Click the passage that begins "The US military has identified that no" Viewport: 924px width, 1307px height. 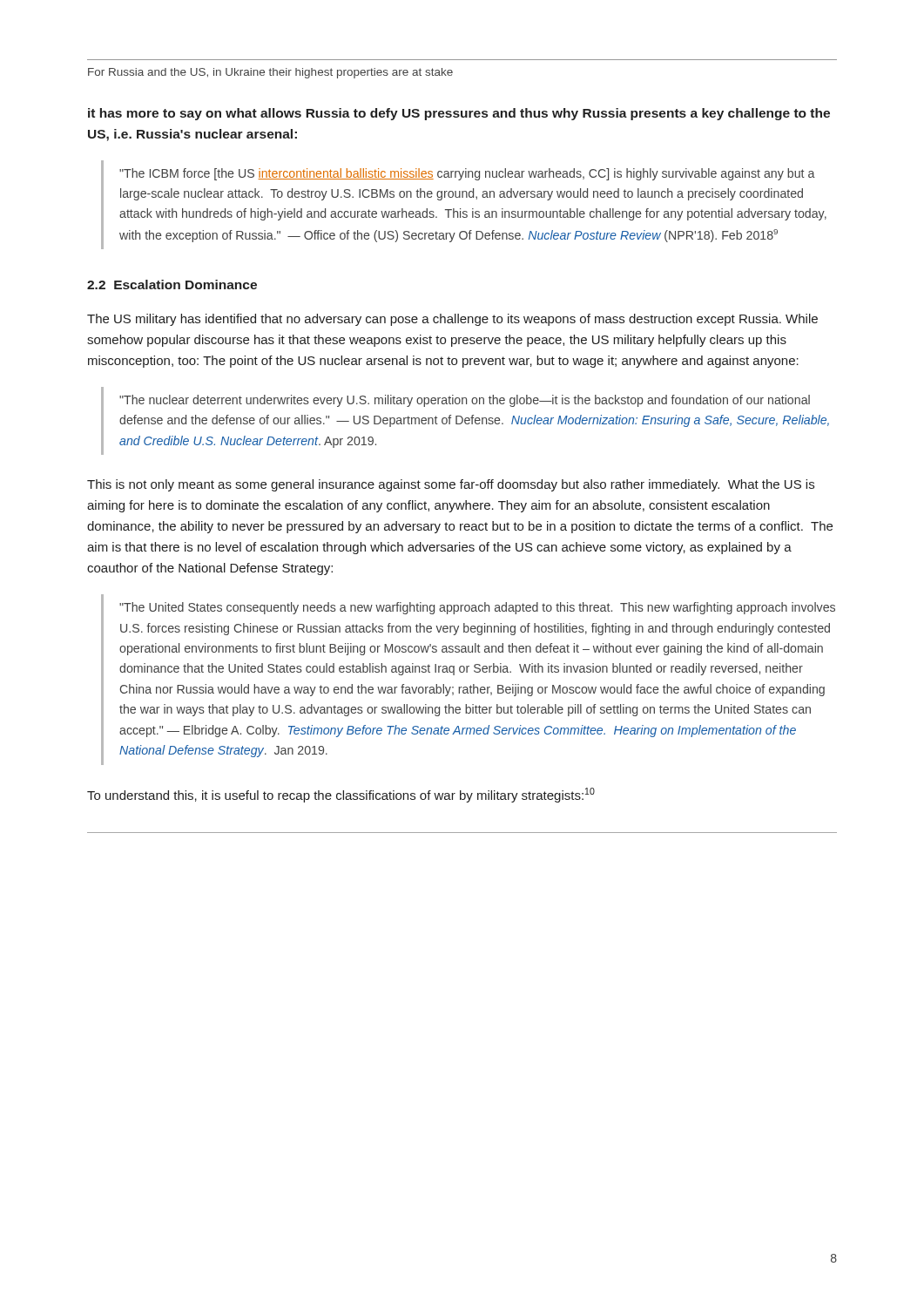462,340
